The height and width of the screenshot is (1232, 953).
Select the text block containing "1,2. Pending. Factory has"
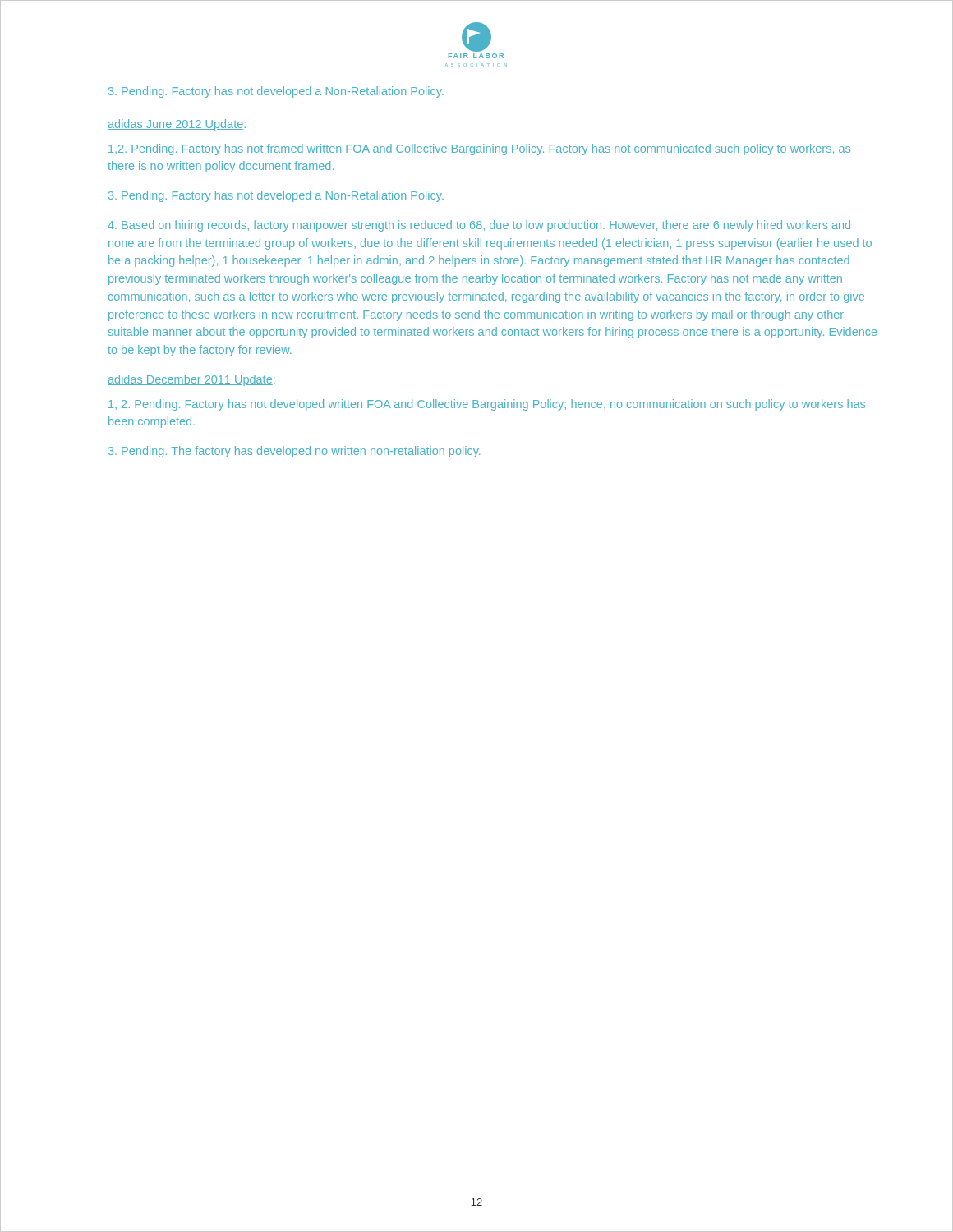pos(493,158)
